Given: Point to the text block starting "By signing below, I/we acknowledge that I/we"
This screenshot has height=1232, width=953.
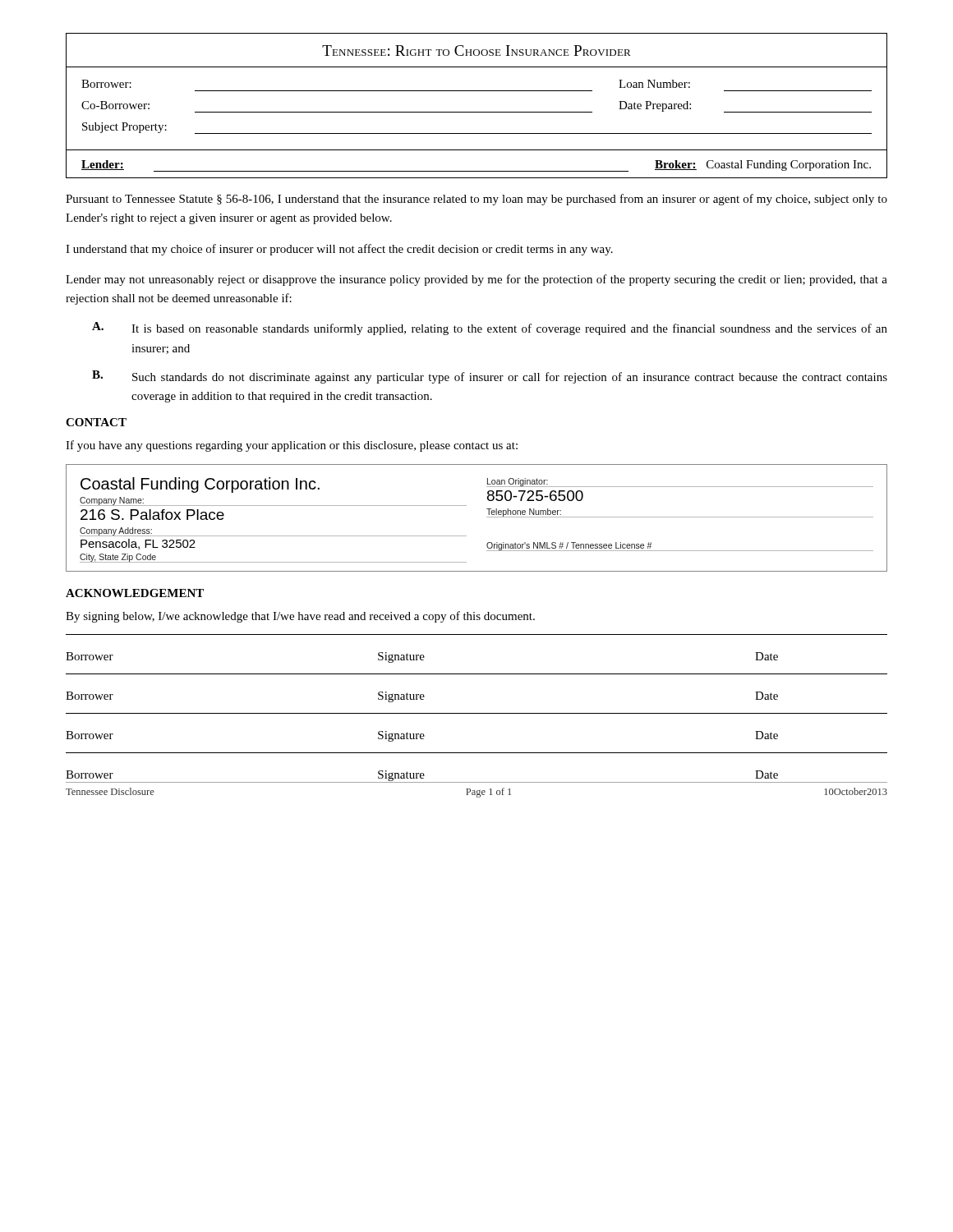Looking at the screenshot, I should point(301,616).
